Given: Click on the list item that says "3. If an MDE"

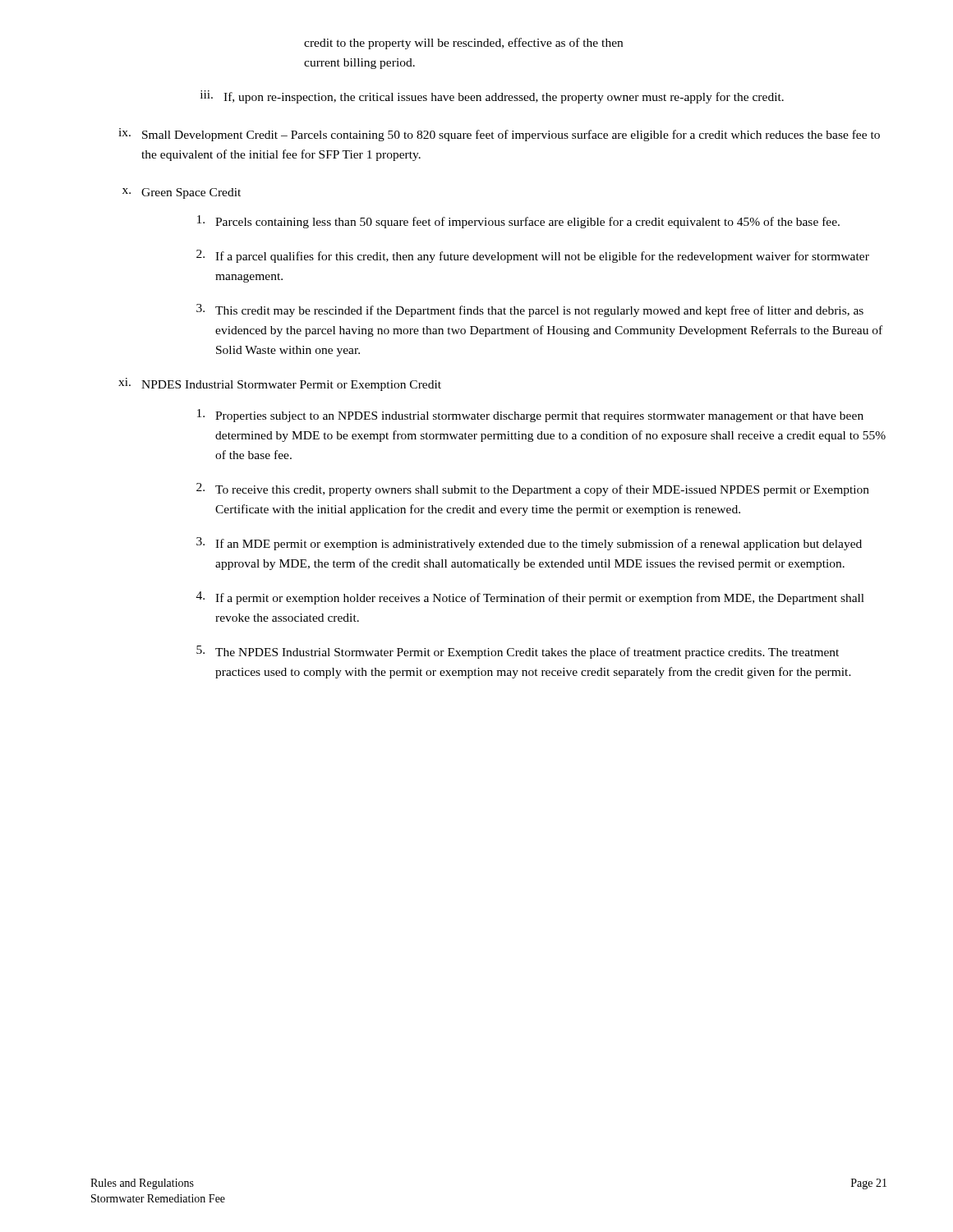Looking at the screenshot, I should click(530, 554).
